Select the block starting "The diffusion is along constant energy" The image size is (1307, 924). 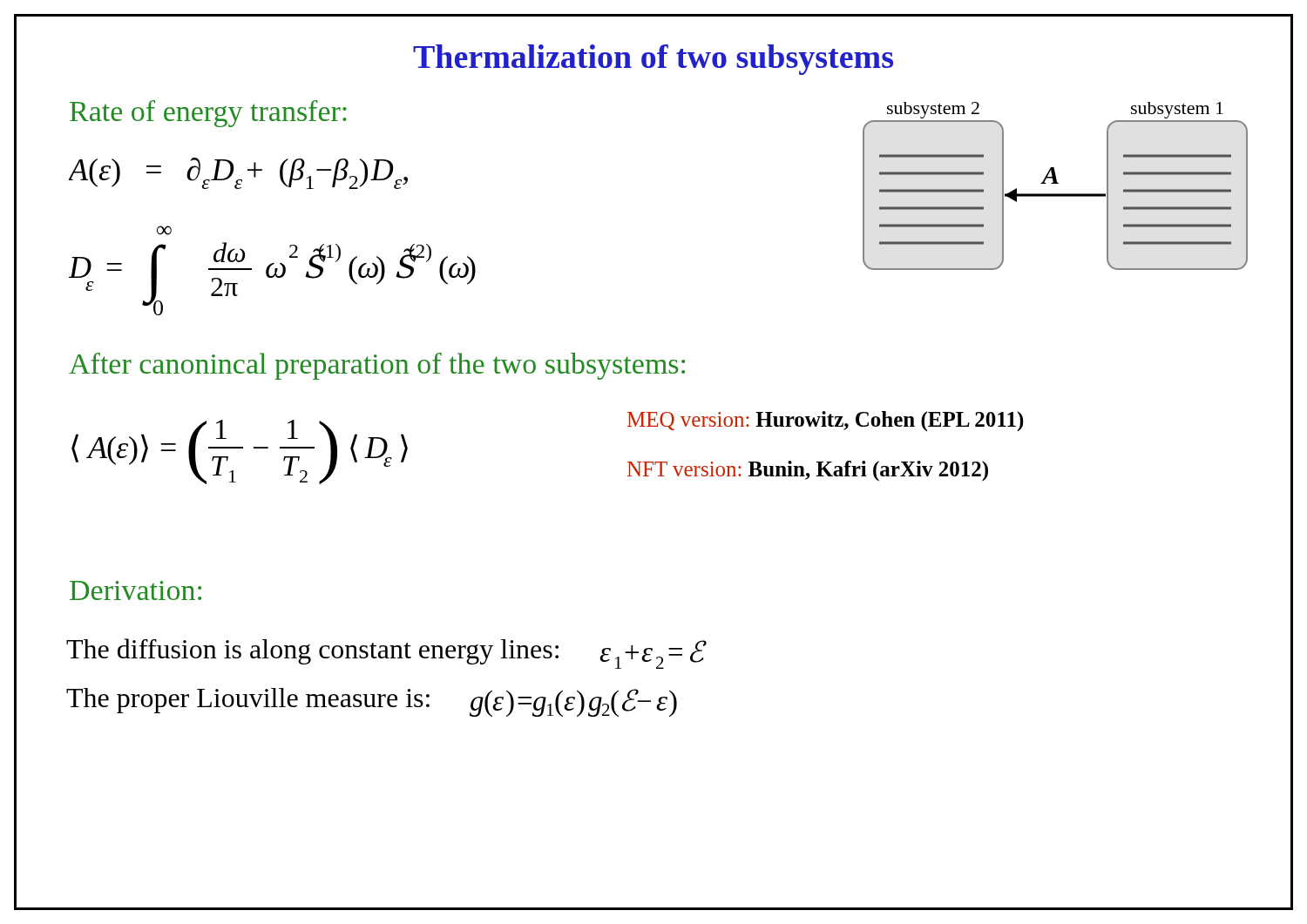click(x=455, y=652)
